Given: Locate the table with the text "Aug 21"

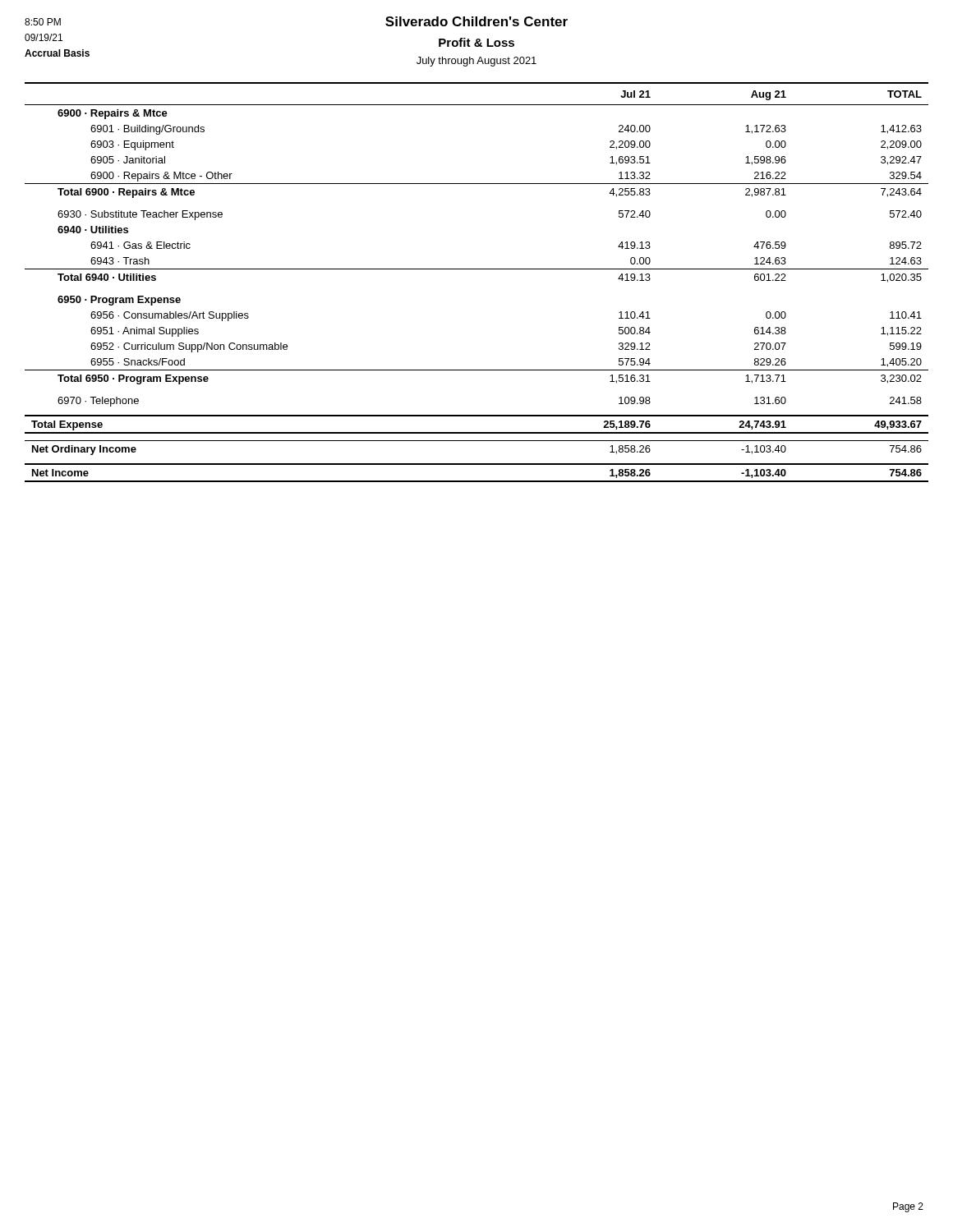Looking at the screenshot, I should [x=476, y=282].
